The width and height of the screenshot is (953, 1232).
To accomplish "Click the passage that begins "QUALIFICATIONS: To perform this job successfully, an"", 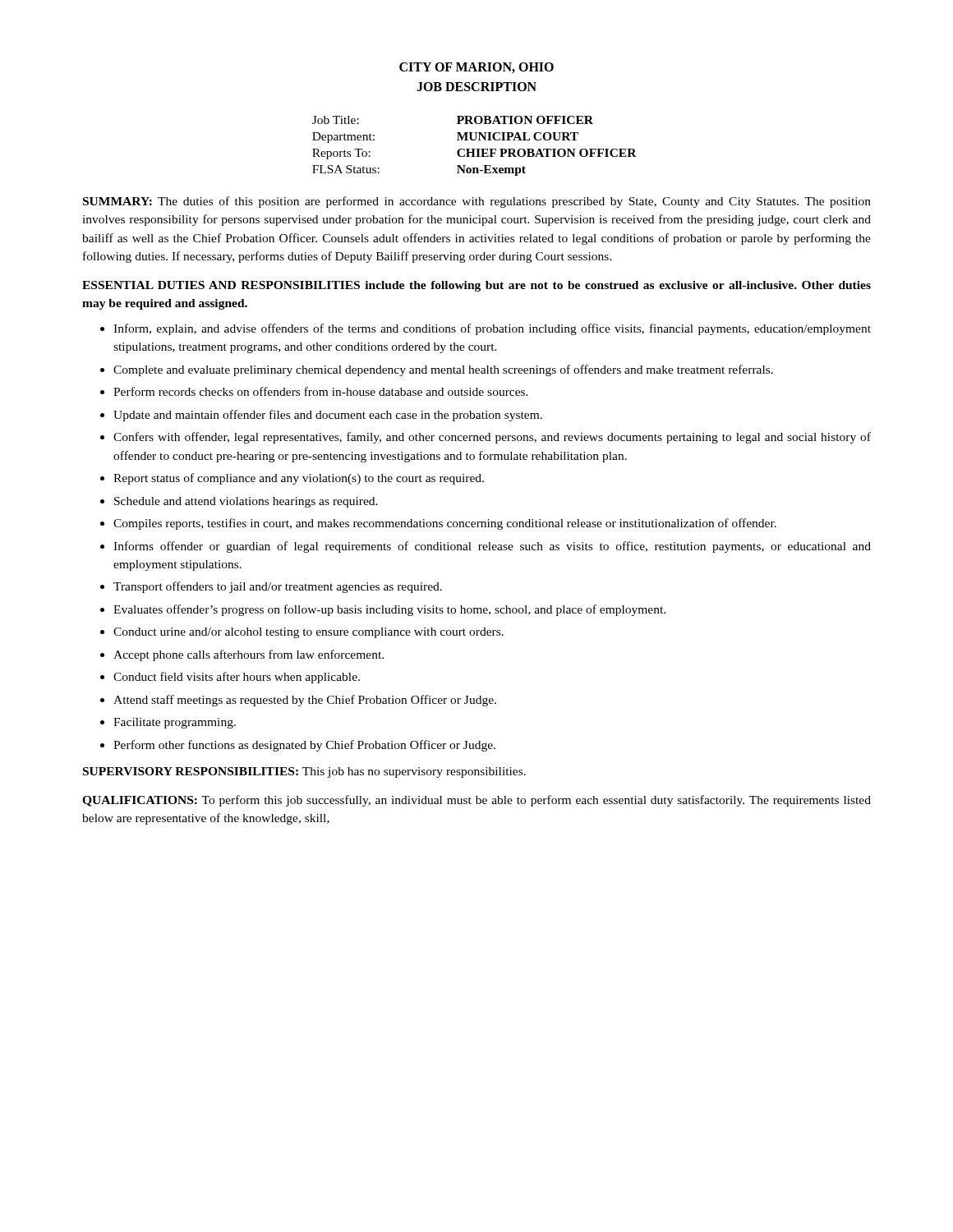I will [x=476, y=808].
